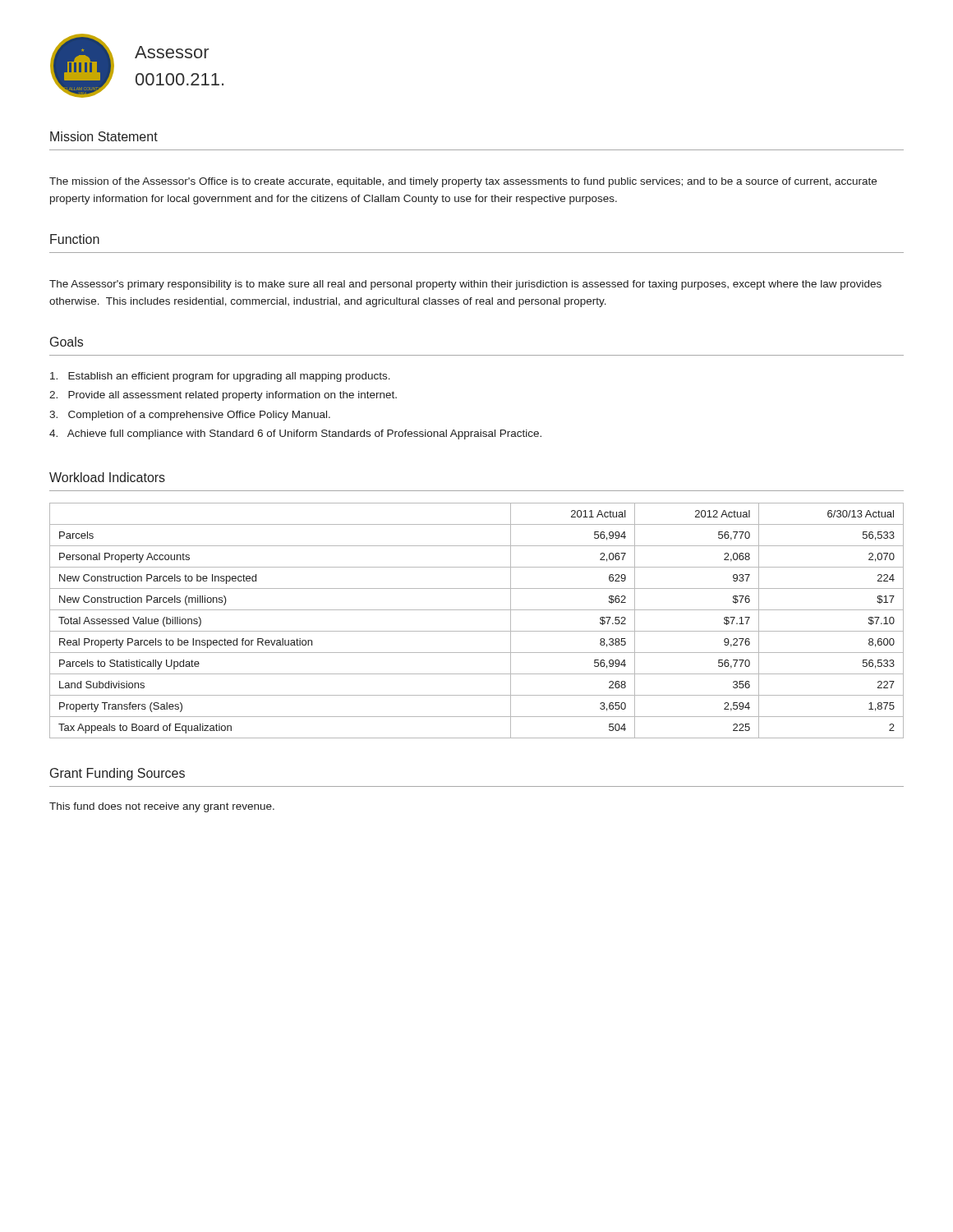Screen dimensions: 1232x953
Task: Locate the text block that says "This fund does not receive any grant"
Action: tap(162, 806)
